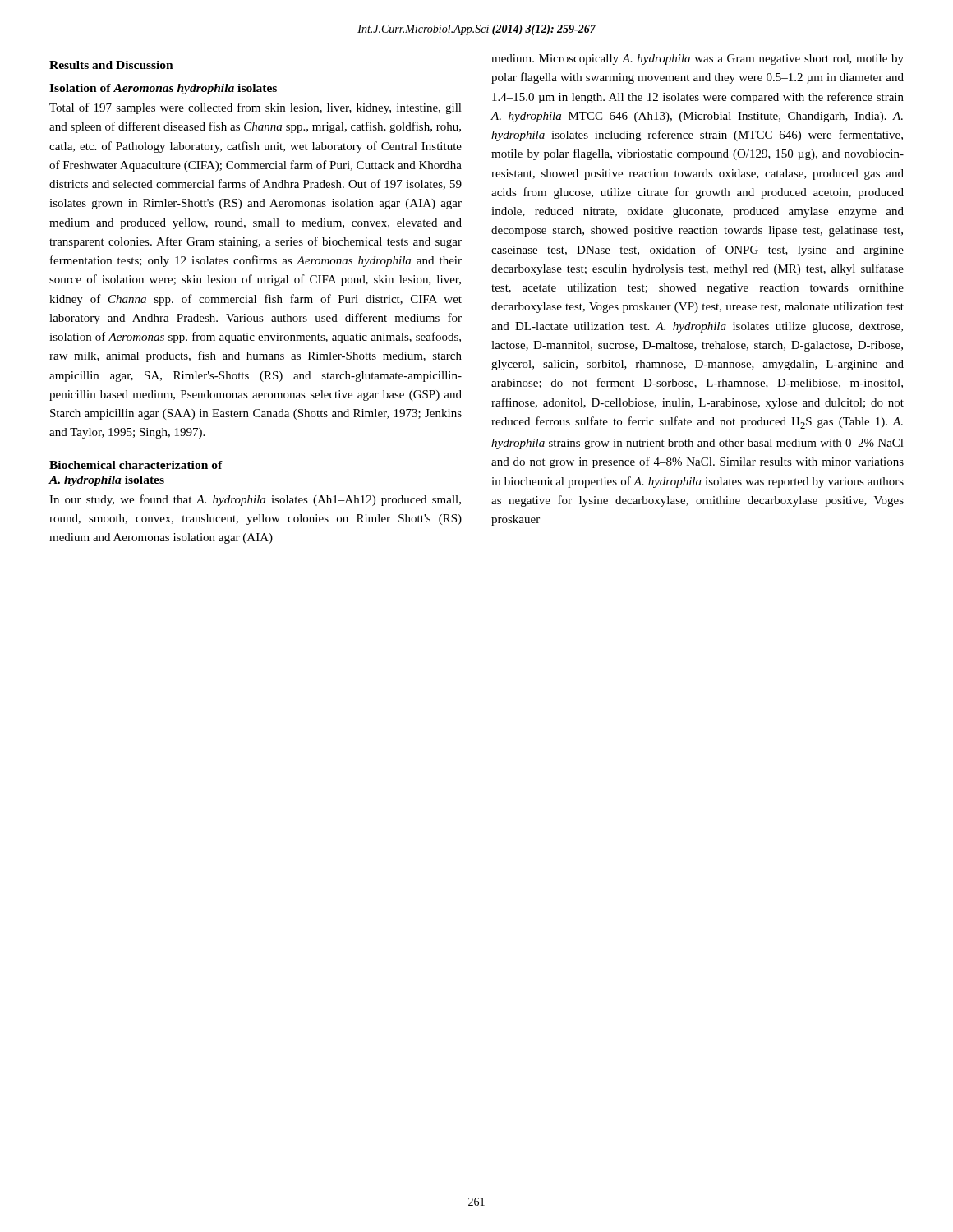Point to the block beginning "medium. Microscopically A."
This screenshot has width=953, height=1232.
[698, 289]
